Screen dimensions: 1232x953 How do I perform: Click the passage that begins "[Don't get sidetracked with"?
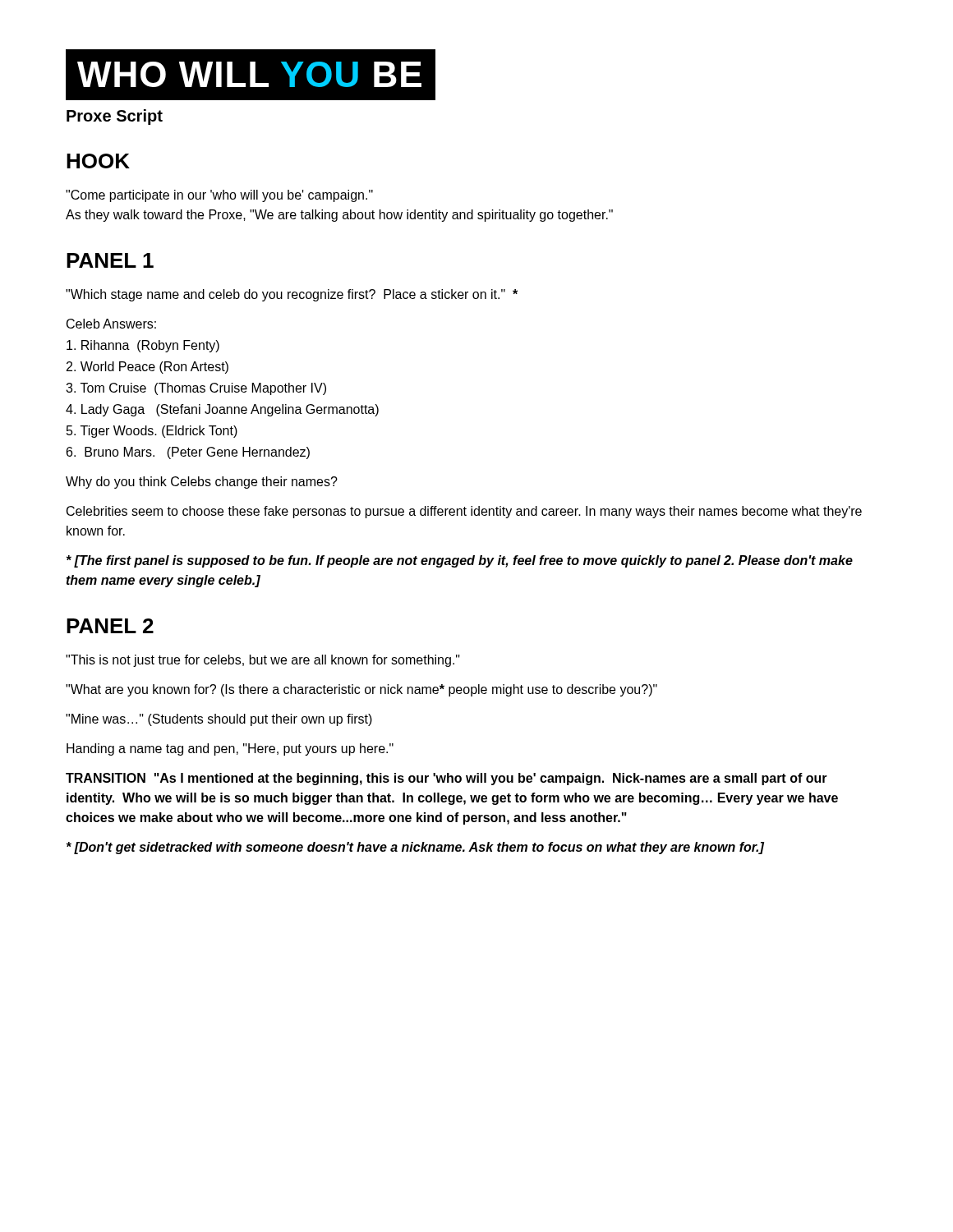tap(415, 847)
